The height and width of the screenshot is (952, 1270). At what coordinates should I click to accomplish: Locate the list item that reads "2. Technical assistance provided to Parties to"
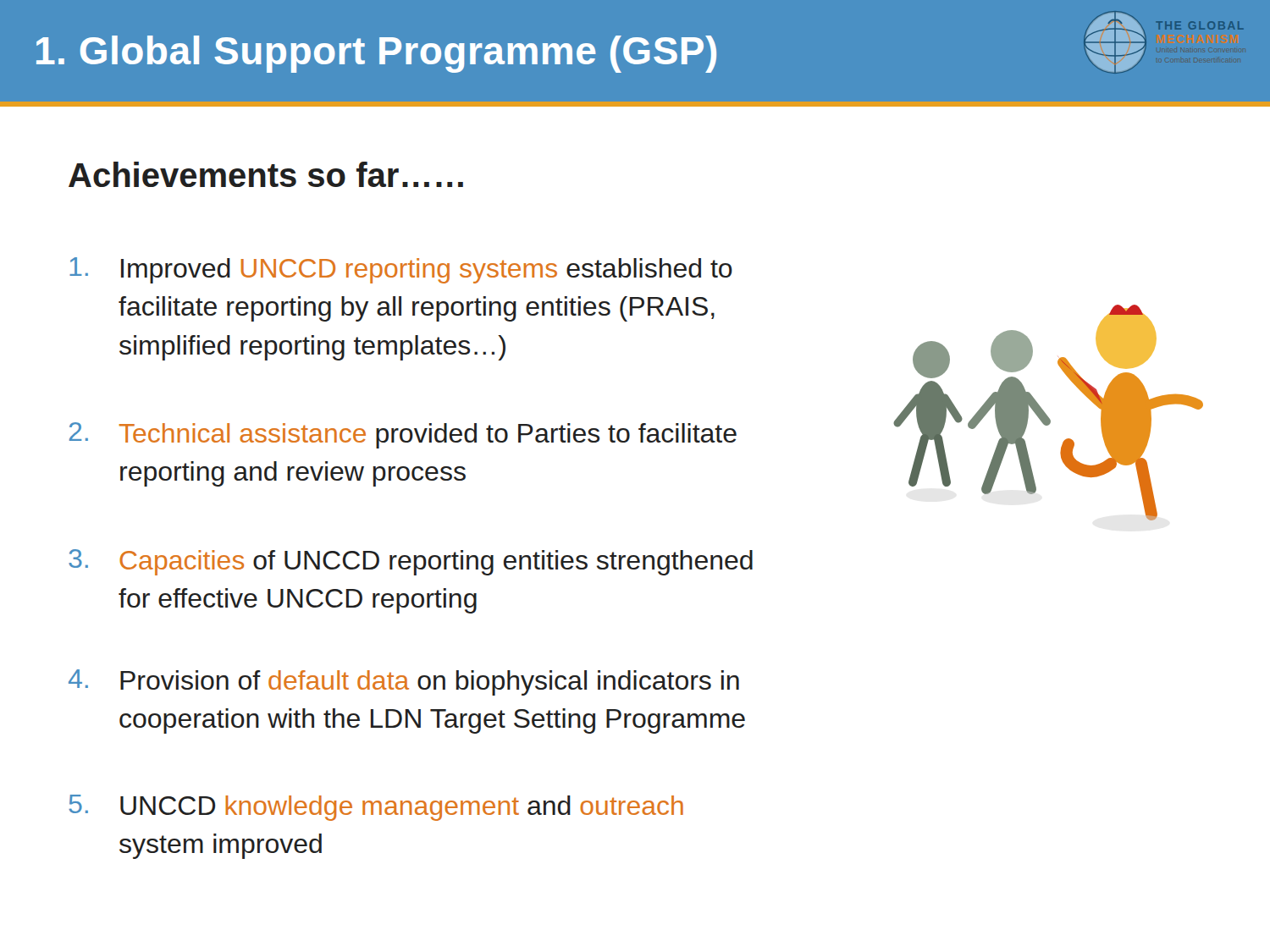coord(419,453)
